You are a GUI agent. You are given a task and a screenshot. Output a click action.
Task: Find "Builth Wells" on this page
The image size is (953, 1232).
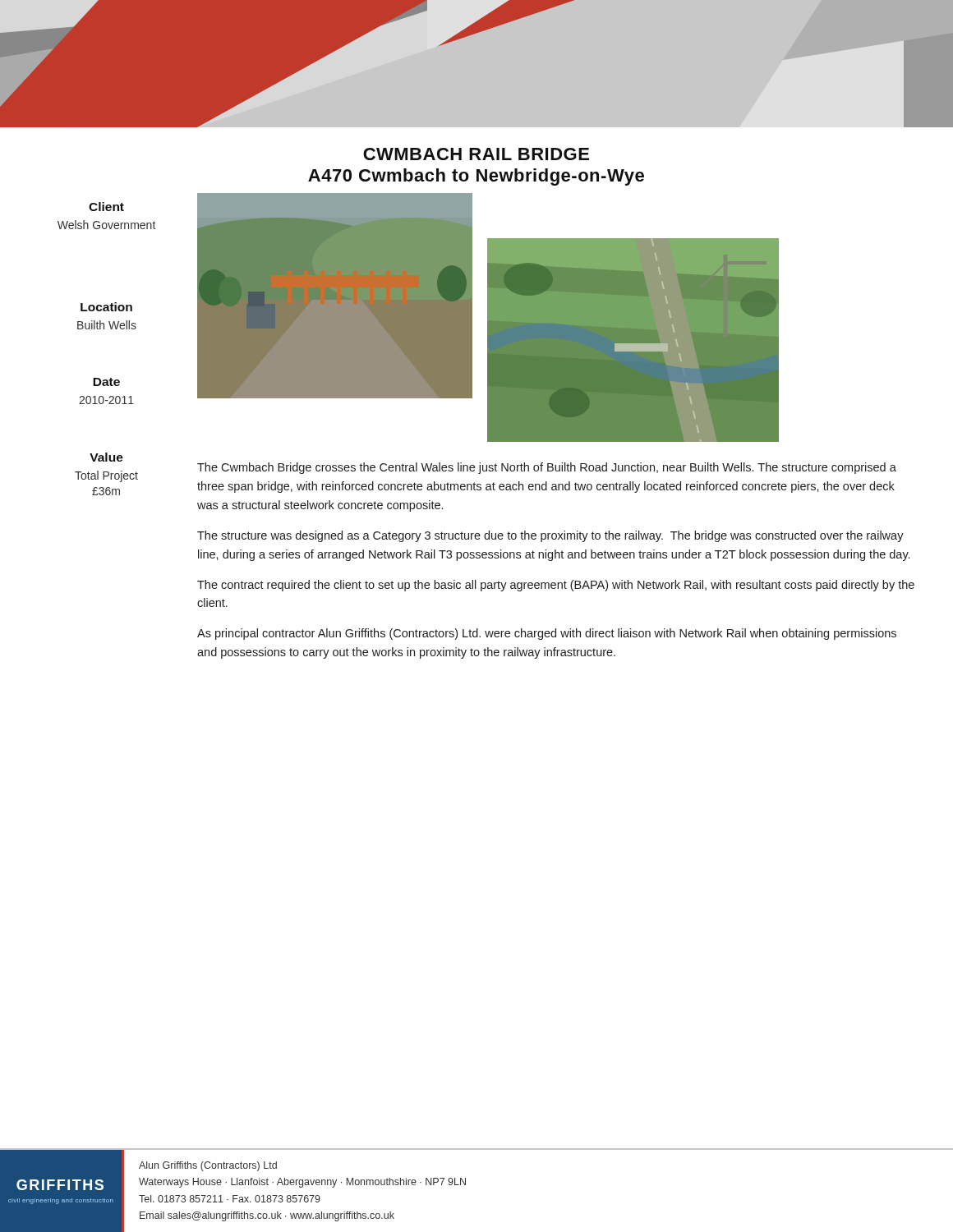pos(106,325)
